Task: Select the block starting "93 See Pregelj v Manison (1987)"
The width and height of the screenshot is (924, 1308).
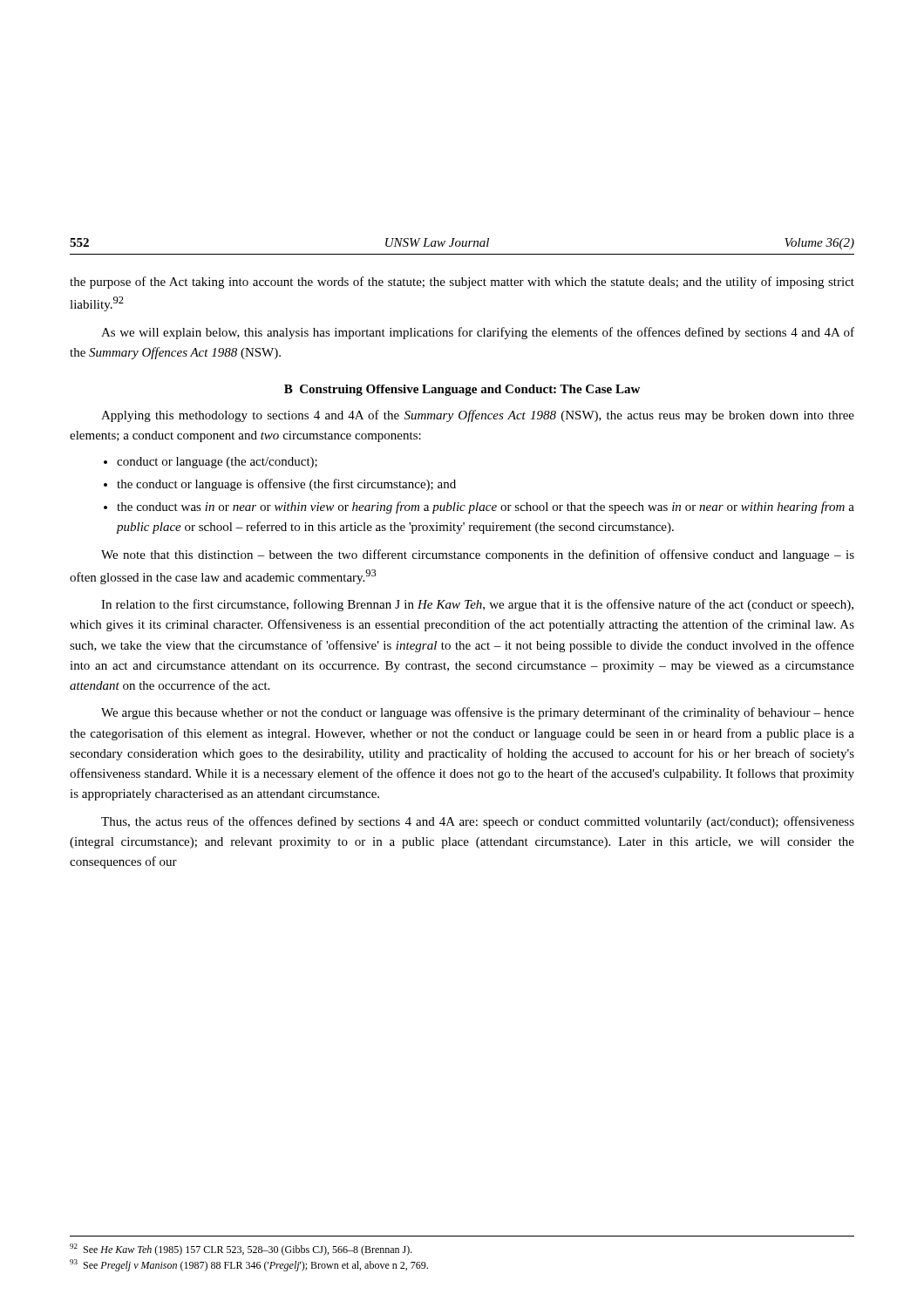Action: [x=249, y=1264]
